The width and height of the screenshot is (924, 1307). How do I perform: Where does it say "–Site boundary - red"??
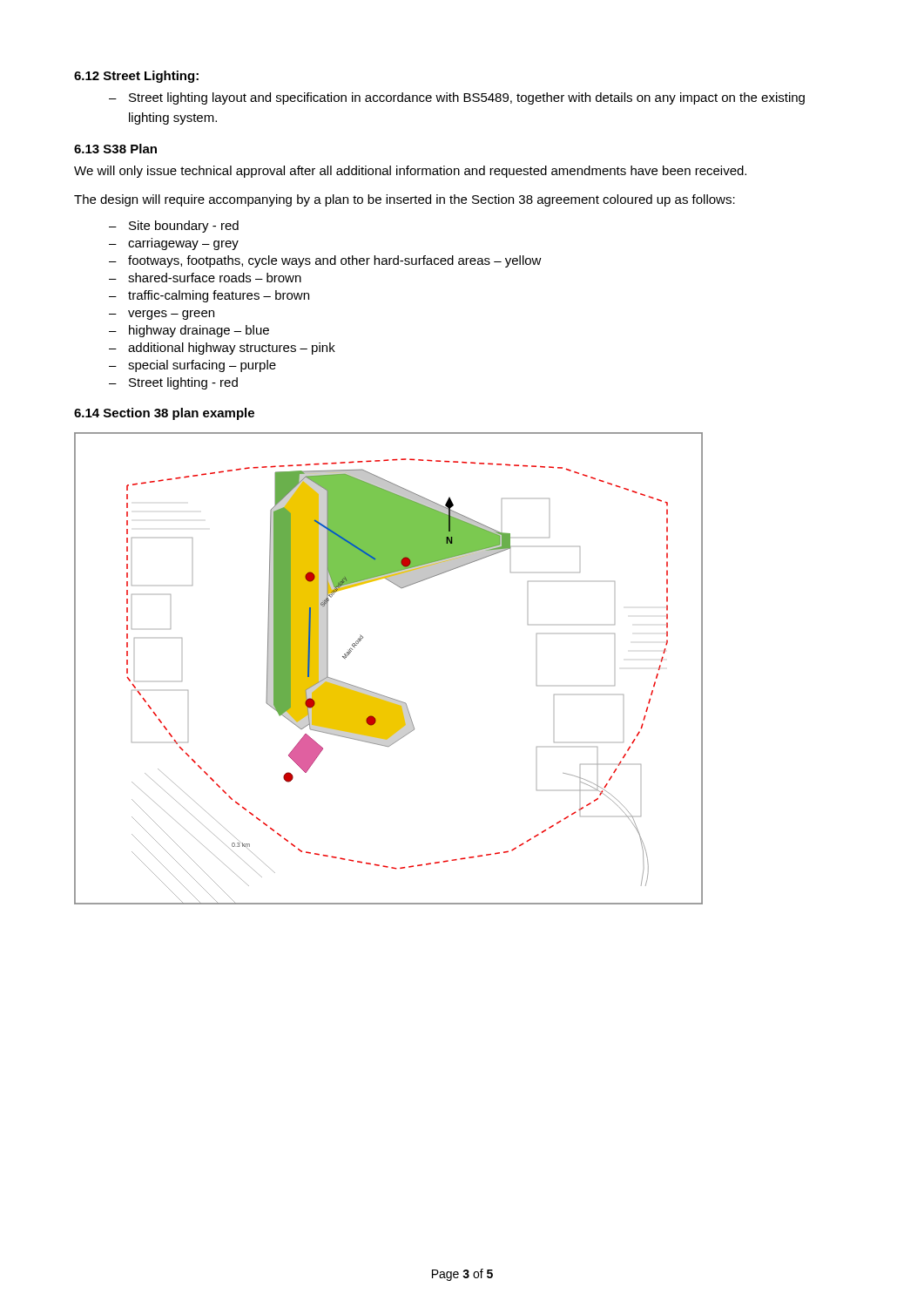pos(174,225)
